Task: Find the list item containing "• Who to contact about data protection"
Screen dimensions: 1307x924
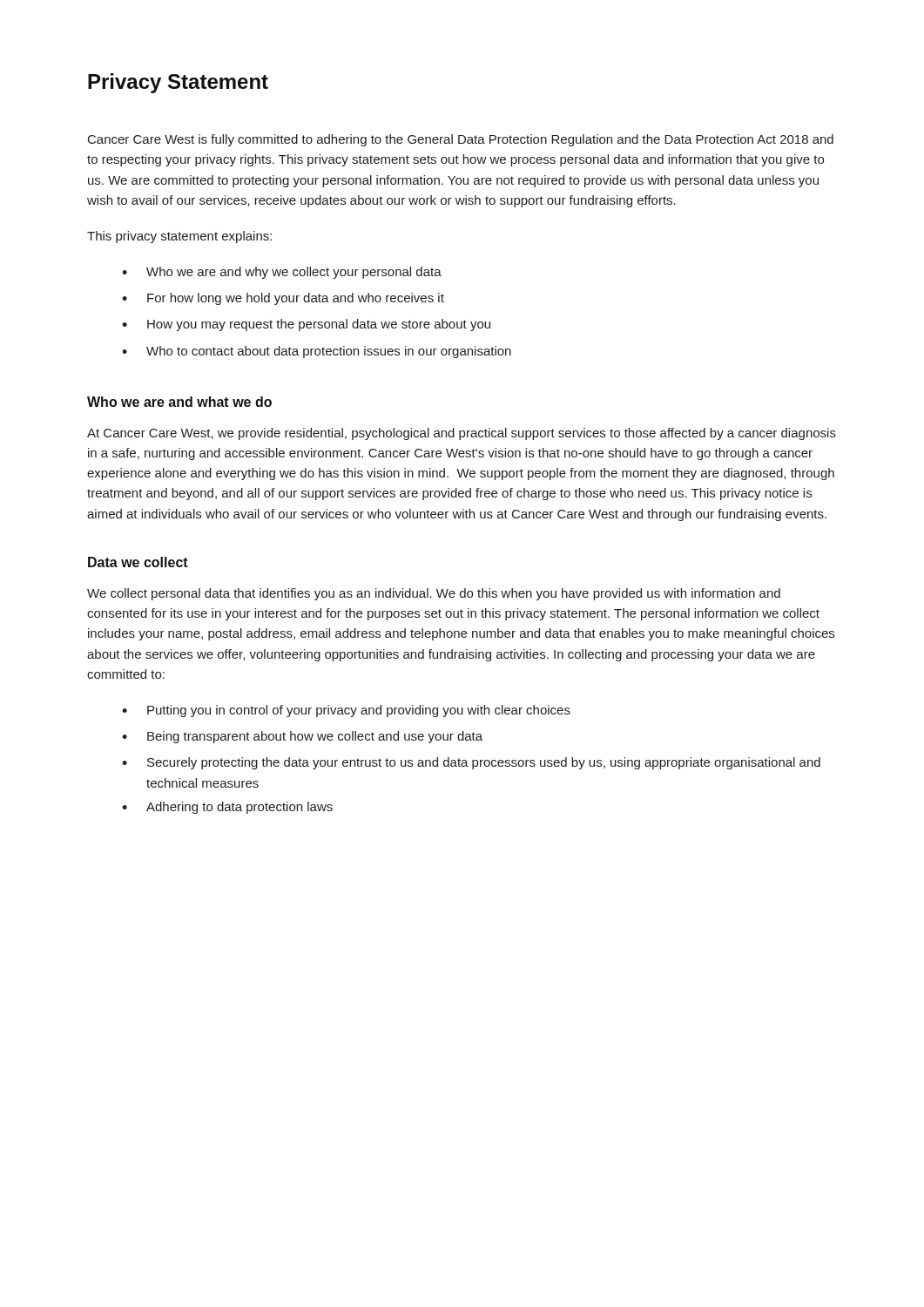Action: [479, 352]
